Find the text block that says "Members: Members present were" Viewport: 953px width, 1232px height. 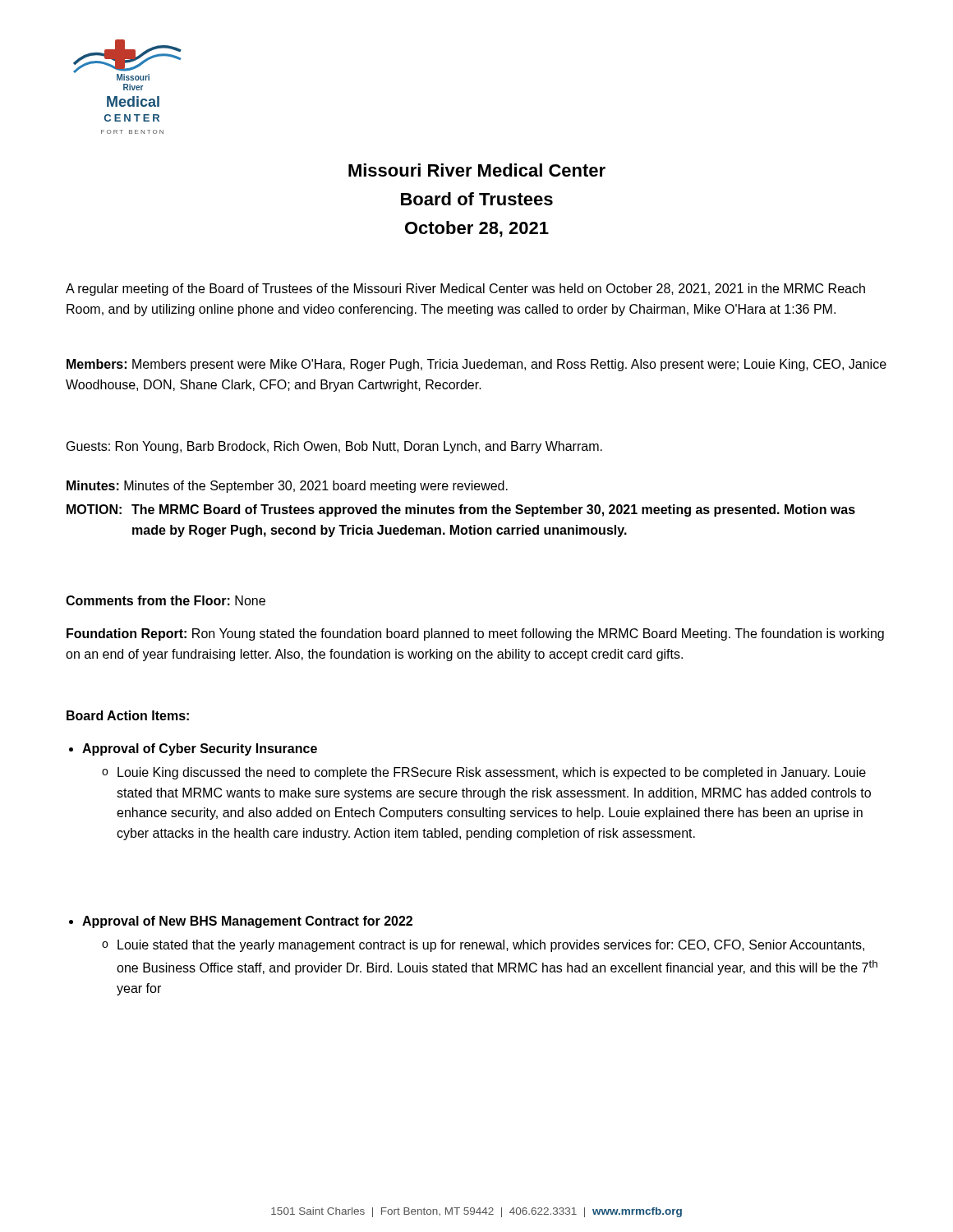tap(476, 374)
